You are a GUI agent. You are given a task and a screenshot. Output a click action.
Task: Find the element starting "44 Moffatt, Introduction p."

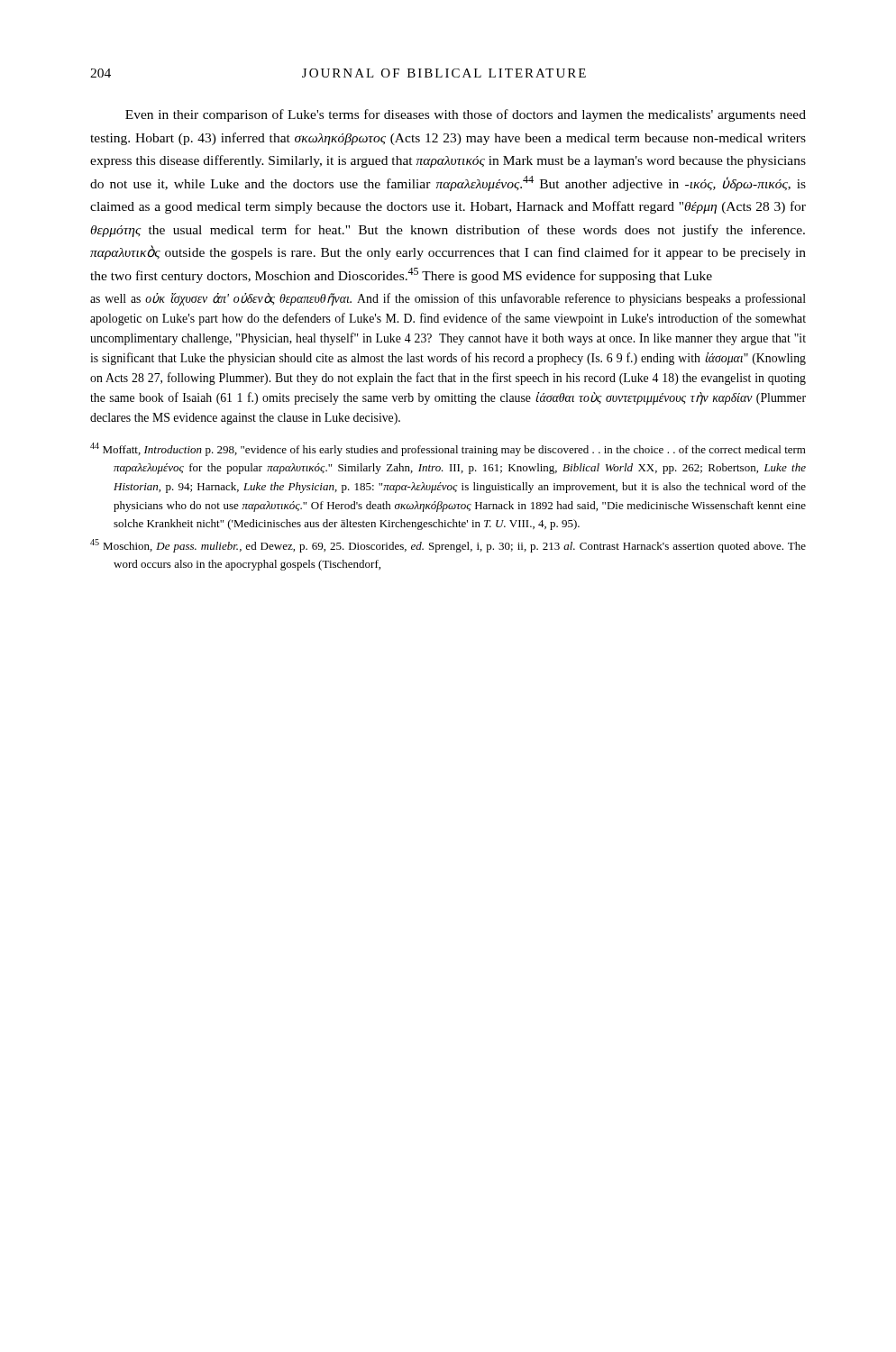coord(448,487)
